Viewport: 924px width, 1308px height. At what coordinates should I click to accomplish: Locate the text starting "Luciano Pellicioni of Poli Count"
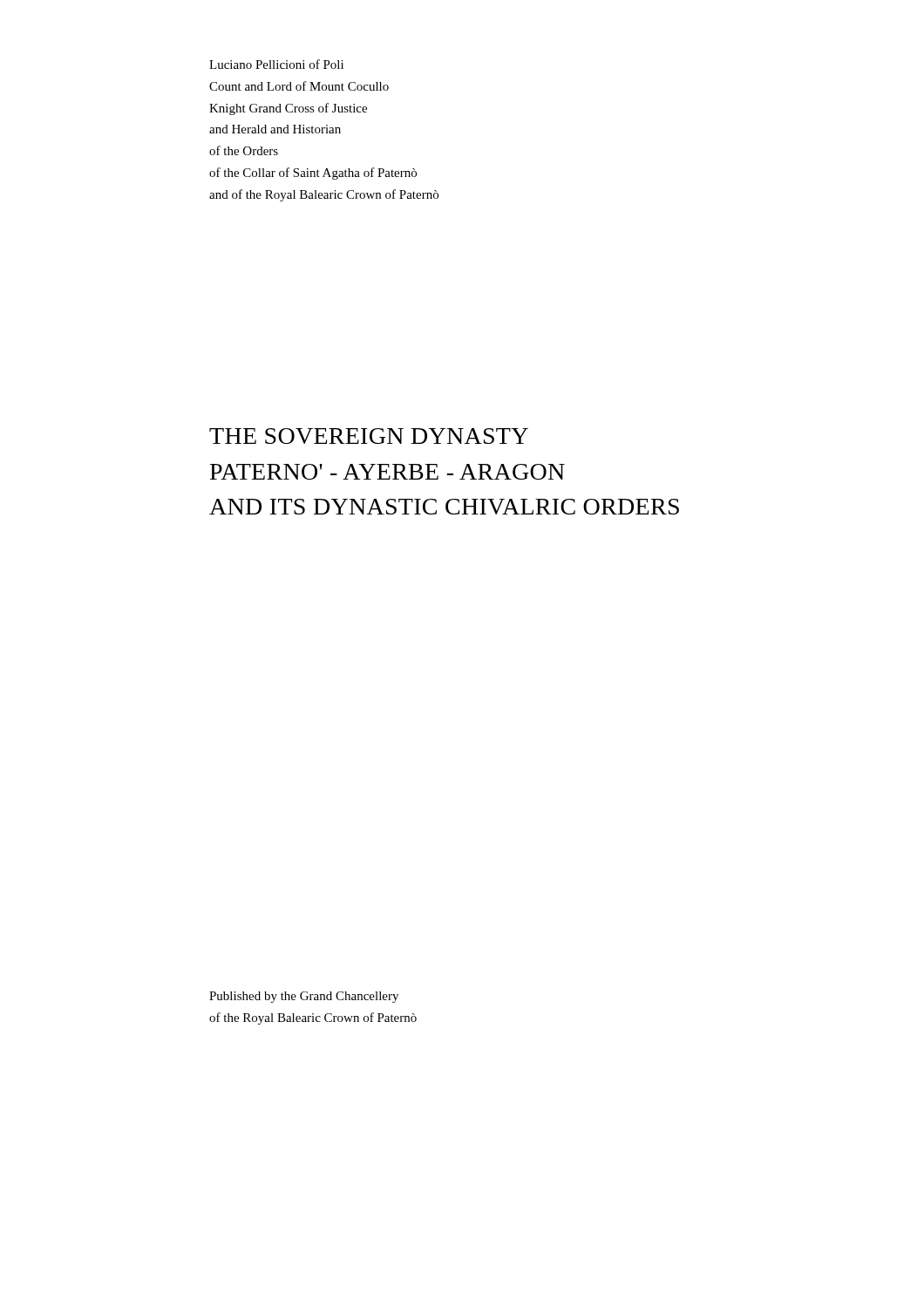click(x=324, y=129)
